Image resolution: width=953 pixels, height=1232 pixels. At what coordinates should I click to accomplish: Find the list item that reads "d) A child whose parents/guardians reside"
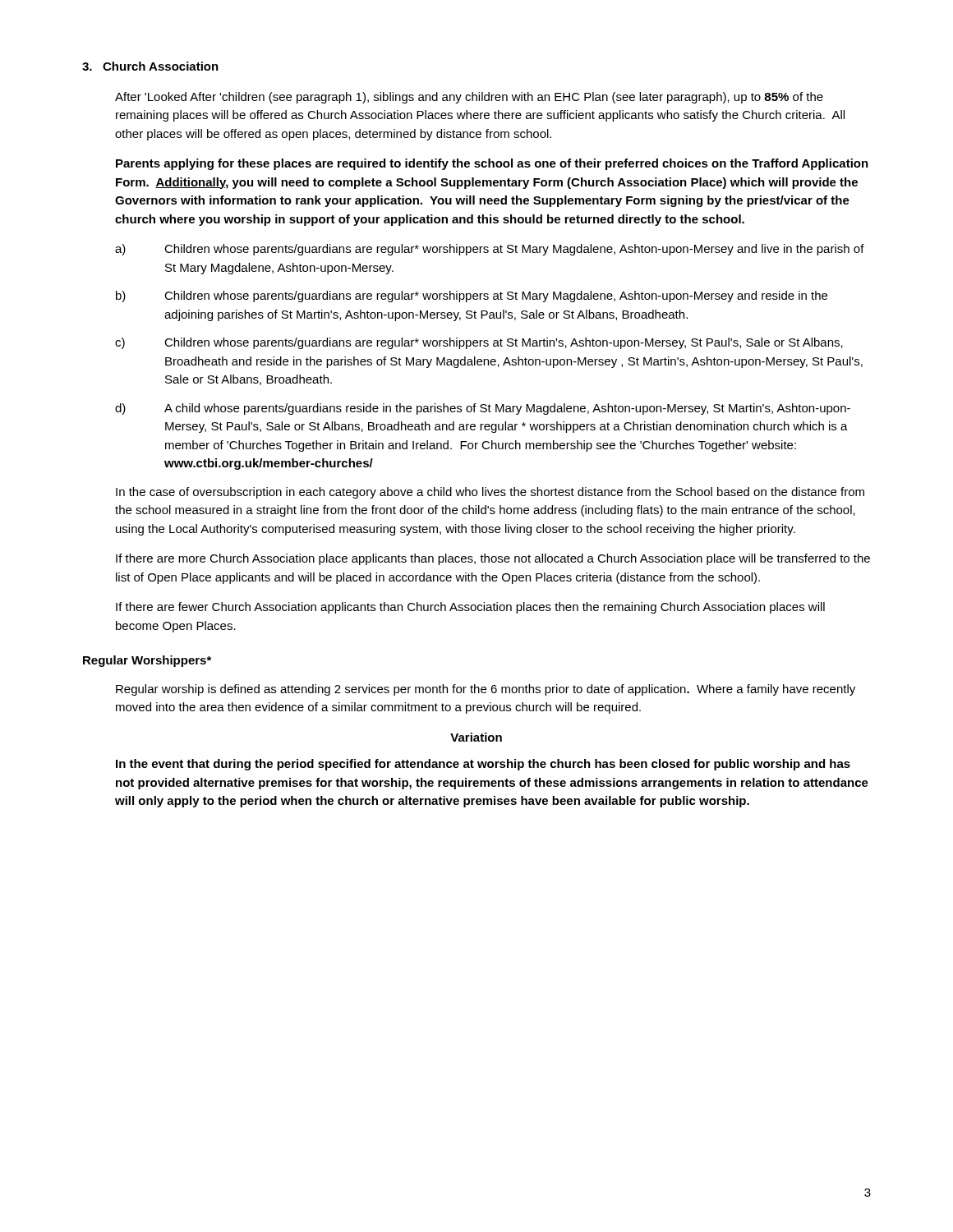pos(476,436)
